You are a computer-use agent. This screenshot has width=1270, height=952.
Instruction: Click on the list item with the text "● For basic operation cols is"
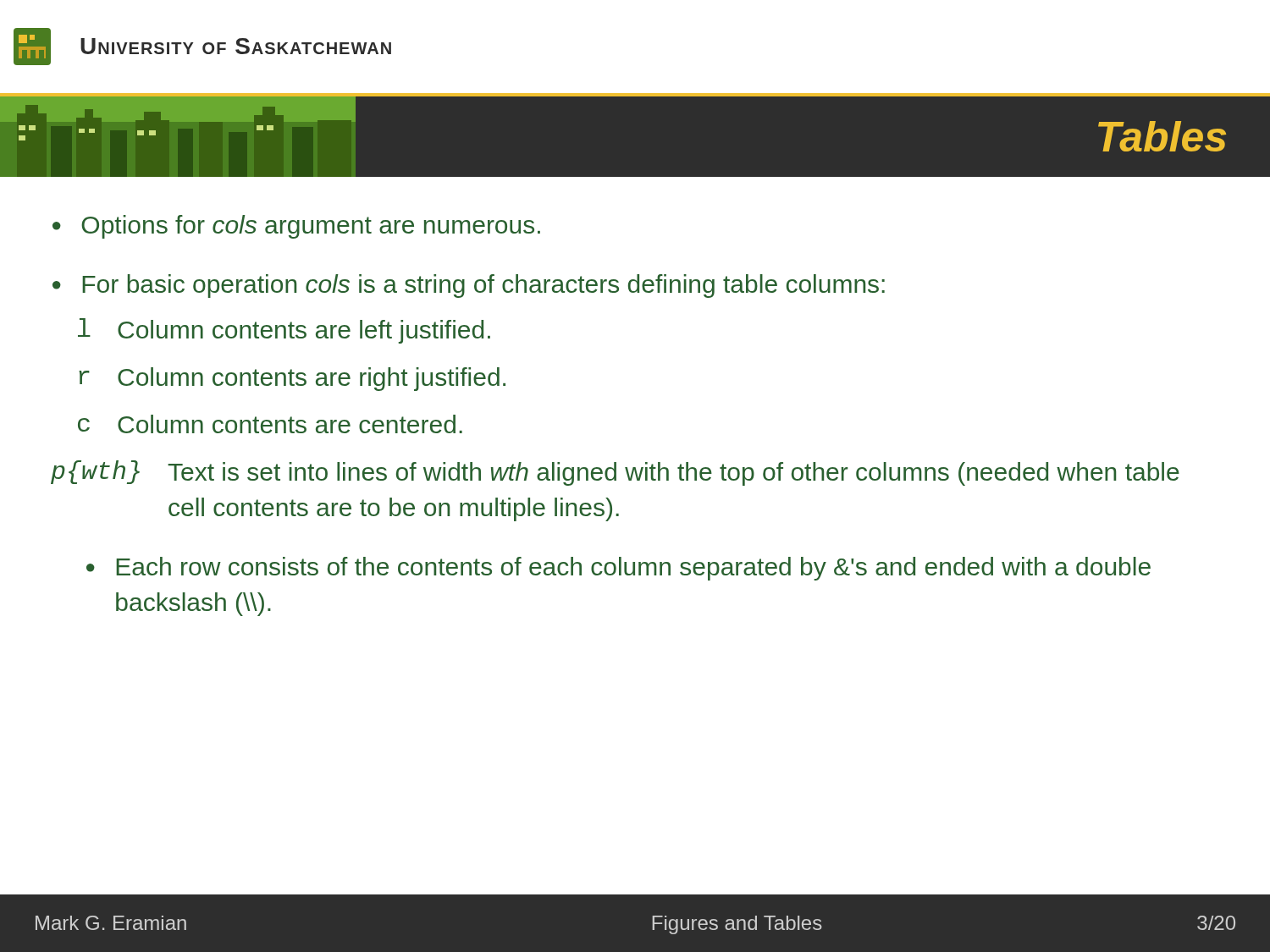pyautogui.click(x=635, y=284)
